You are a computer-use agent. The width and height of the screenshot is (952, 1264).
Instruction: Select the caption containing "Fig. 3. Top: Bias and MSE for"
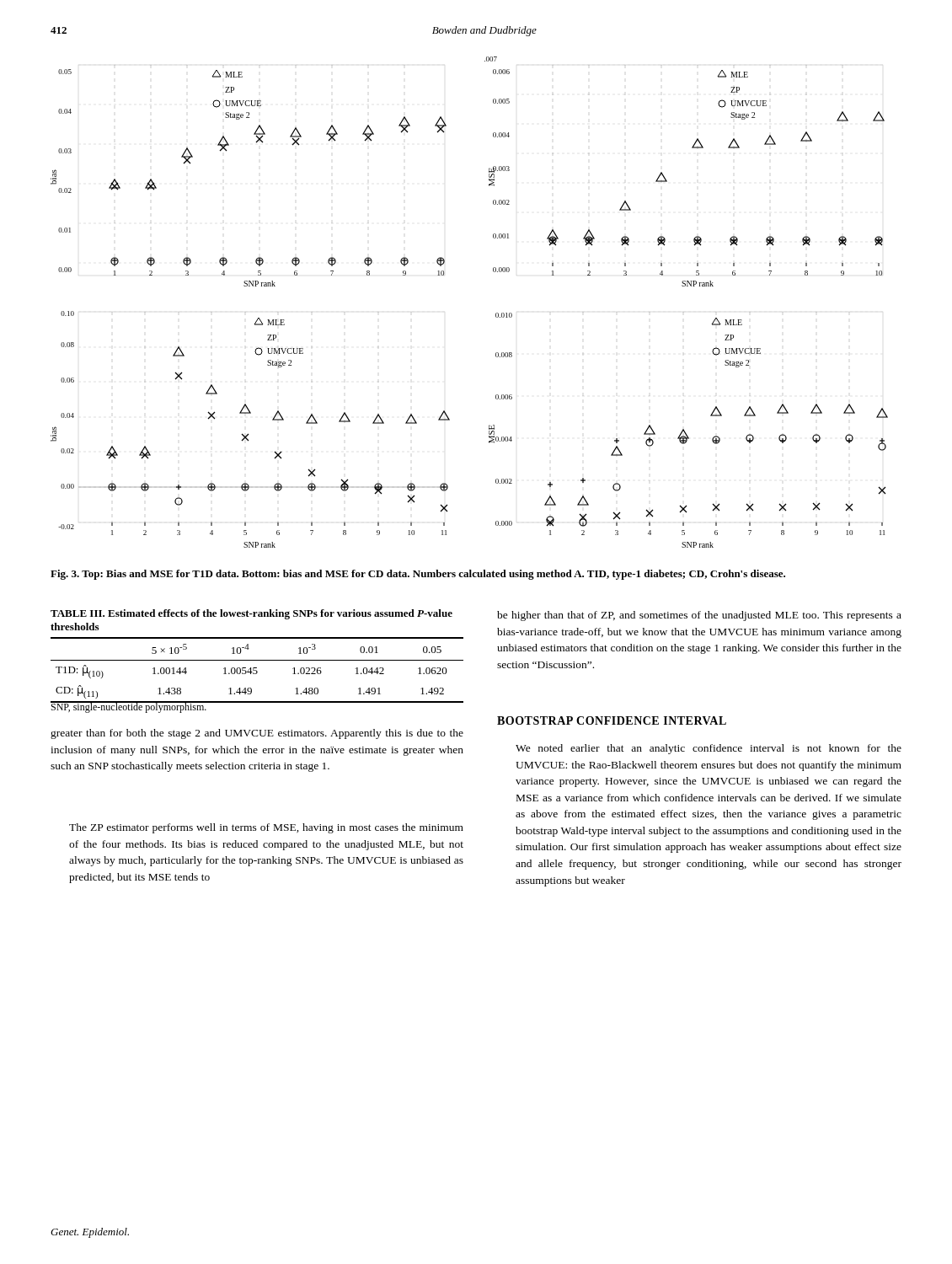pyautogui.click(x=418, y=573)
